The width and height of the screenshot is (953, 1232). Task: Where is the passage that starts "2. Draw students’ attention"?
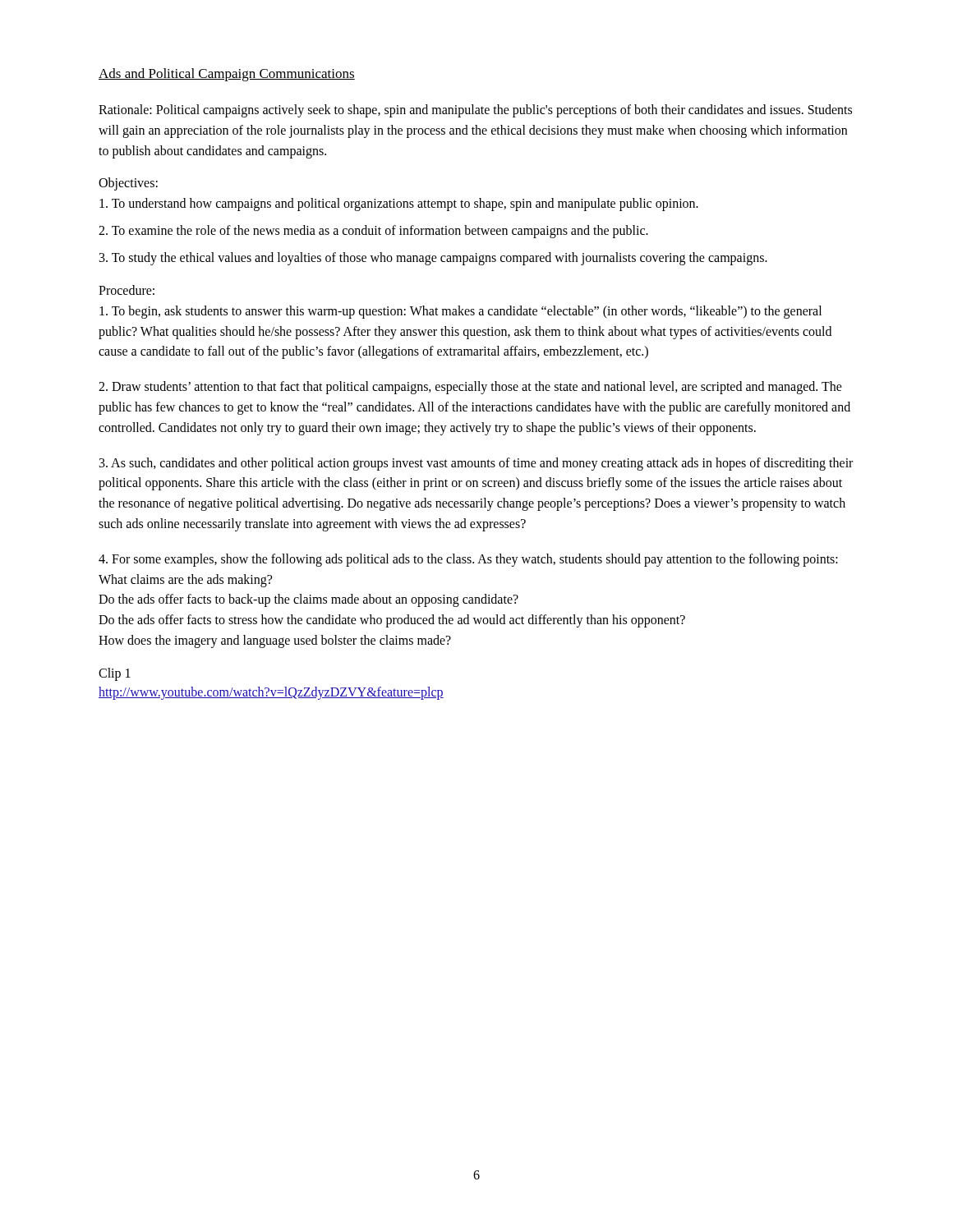474,407
